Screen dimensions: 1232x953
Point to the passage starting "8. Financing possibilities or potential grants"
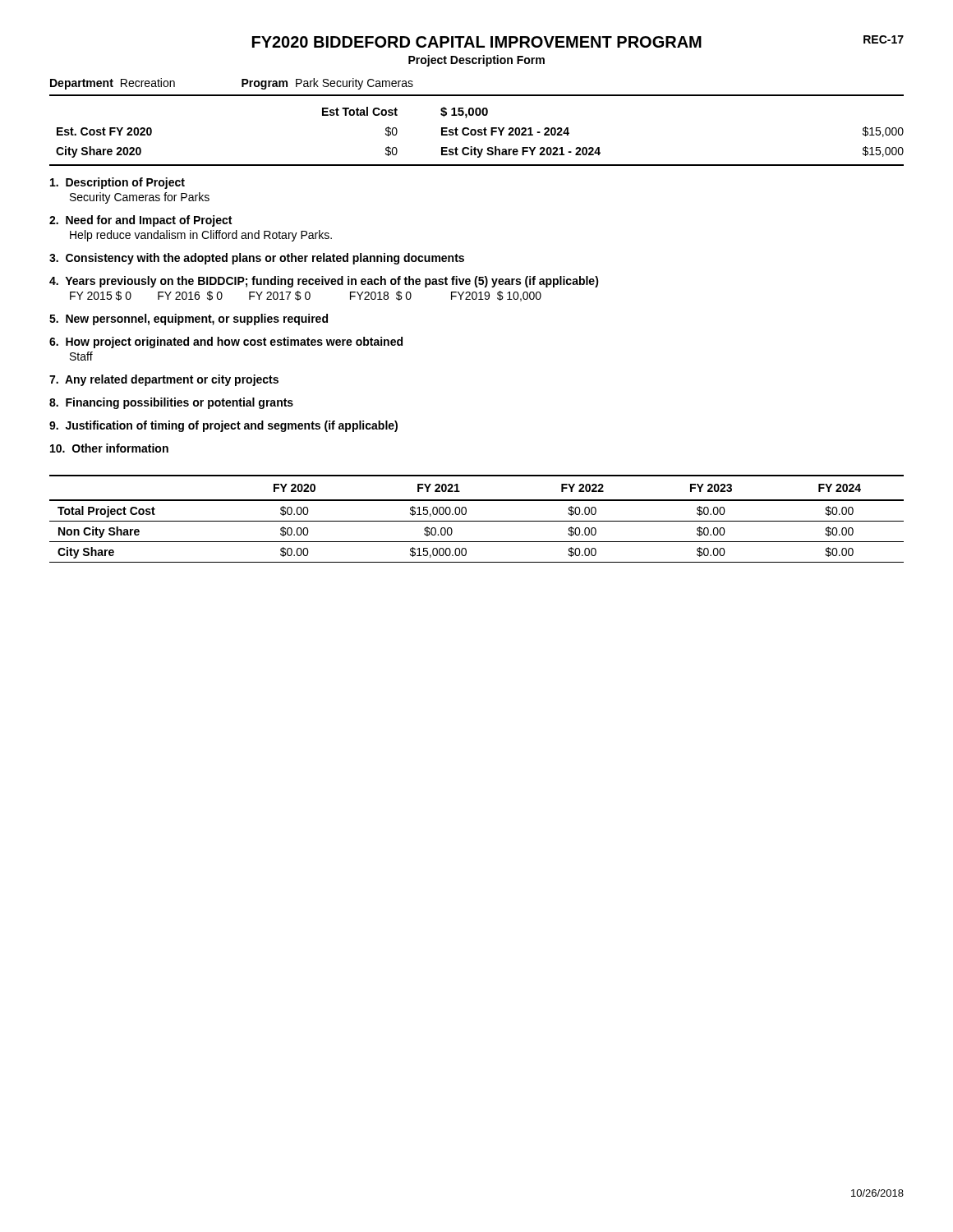(x=171, y=402)
